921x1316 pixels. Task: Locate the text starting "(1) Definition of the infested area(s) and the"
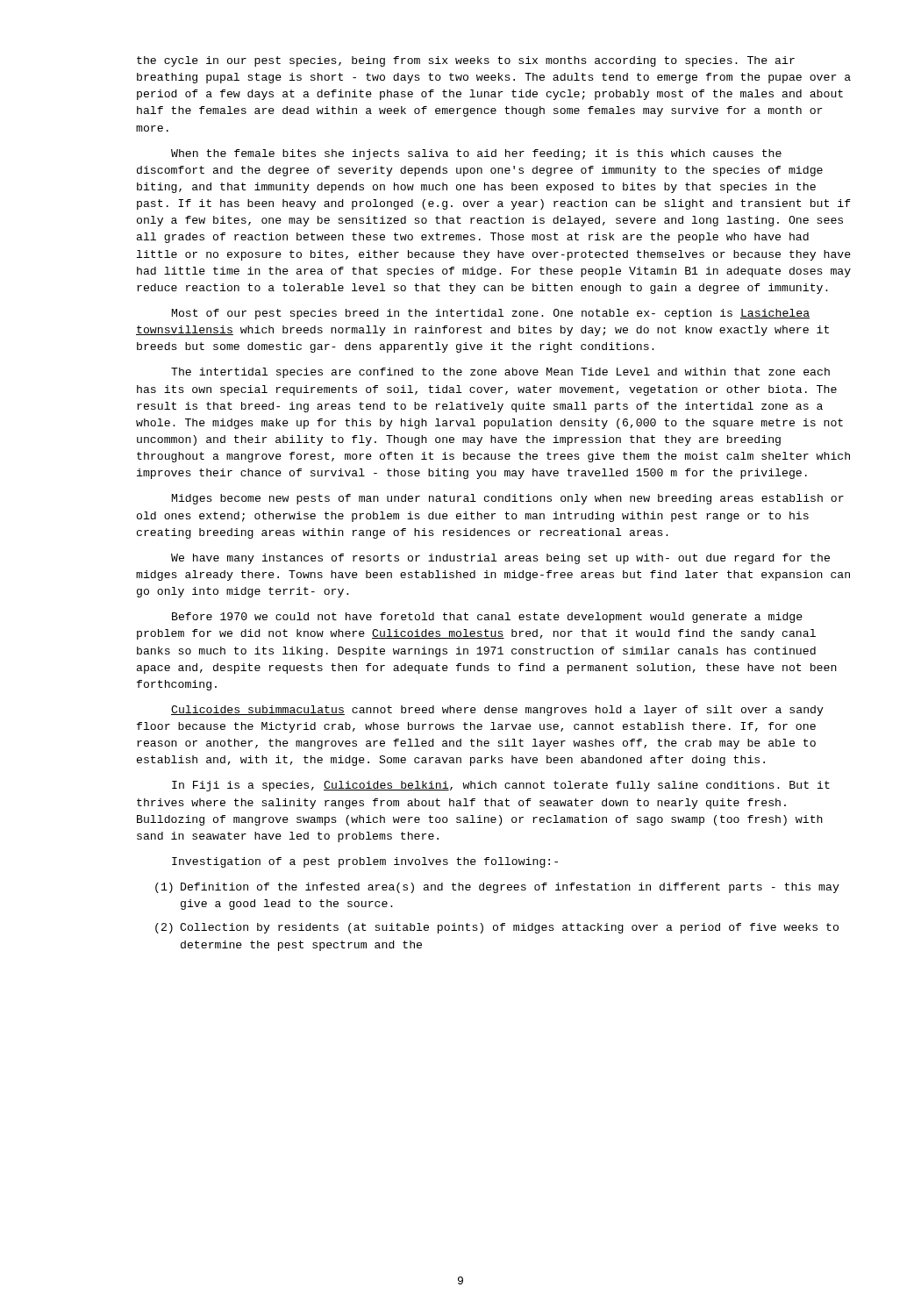pyautogui.click(x=504, y=896)
